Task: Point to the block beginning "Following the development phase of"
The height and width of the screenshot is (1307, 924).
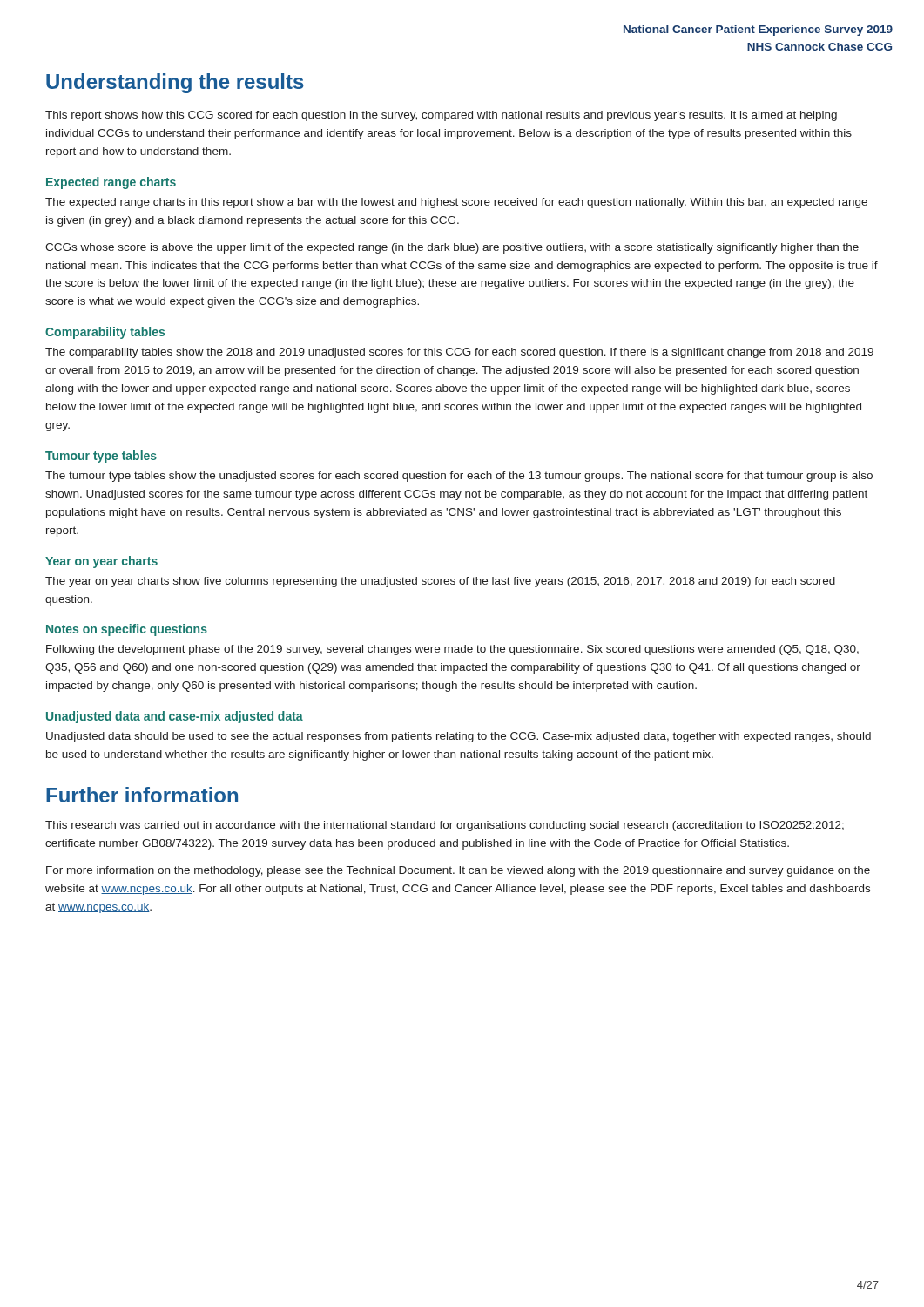Action: pyautogui.click(x=453, y=667)
